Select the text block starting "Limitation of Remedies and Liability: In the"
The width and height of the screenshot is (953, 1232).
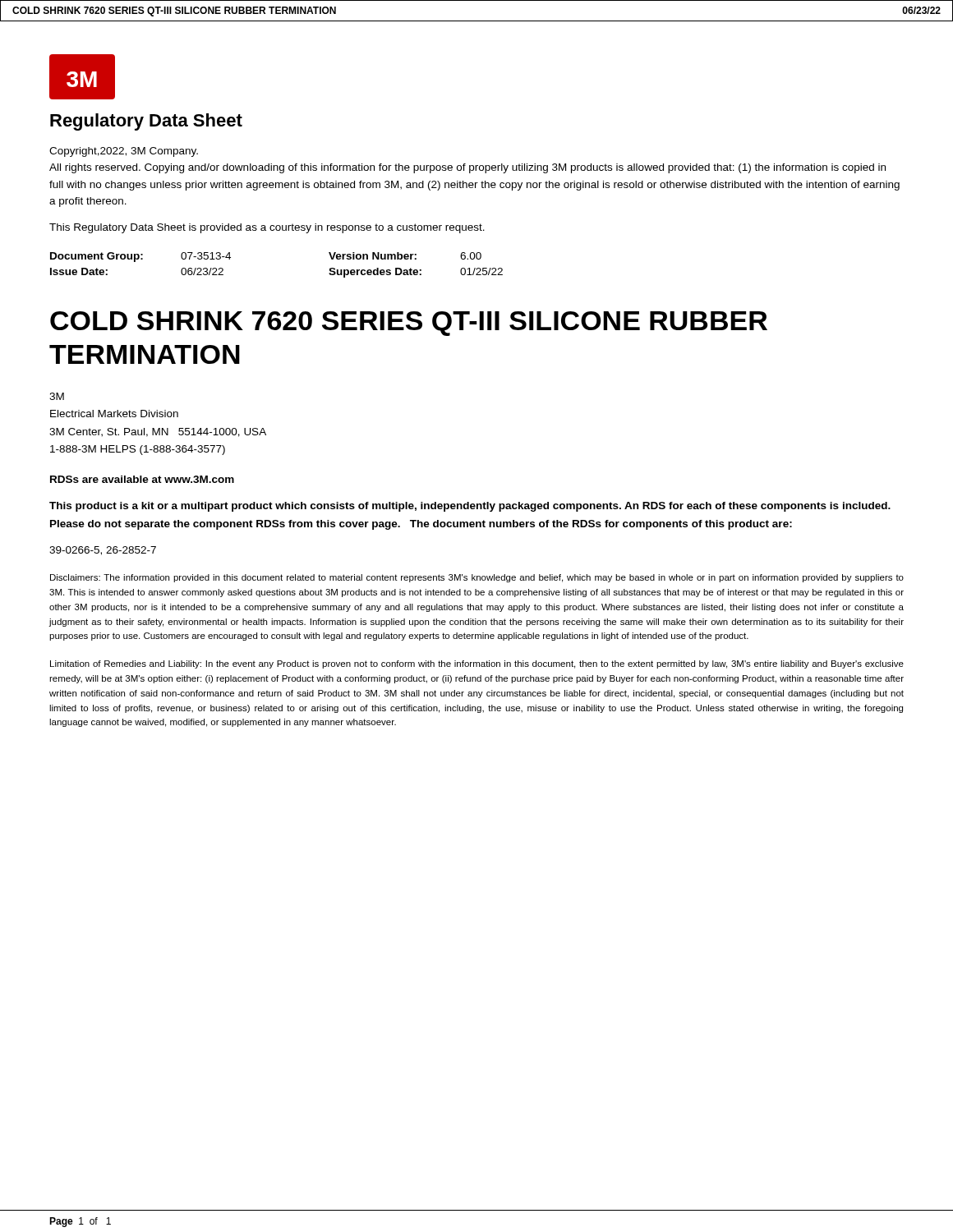click(x=476, y=693)
